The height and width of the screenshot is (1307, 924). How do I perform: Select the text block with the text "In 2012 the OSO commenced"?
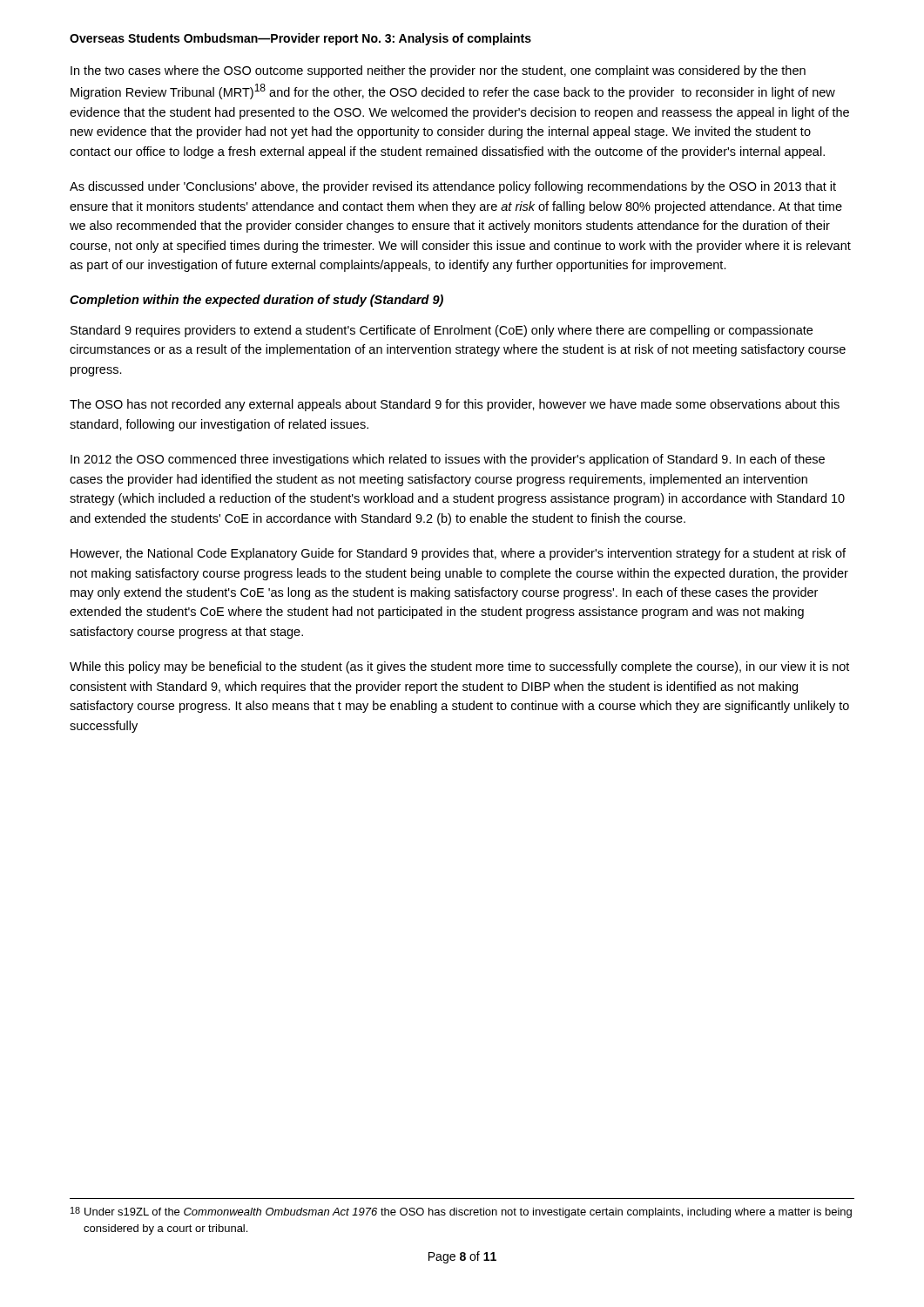click(x=457, y=489)
